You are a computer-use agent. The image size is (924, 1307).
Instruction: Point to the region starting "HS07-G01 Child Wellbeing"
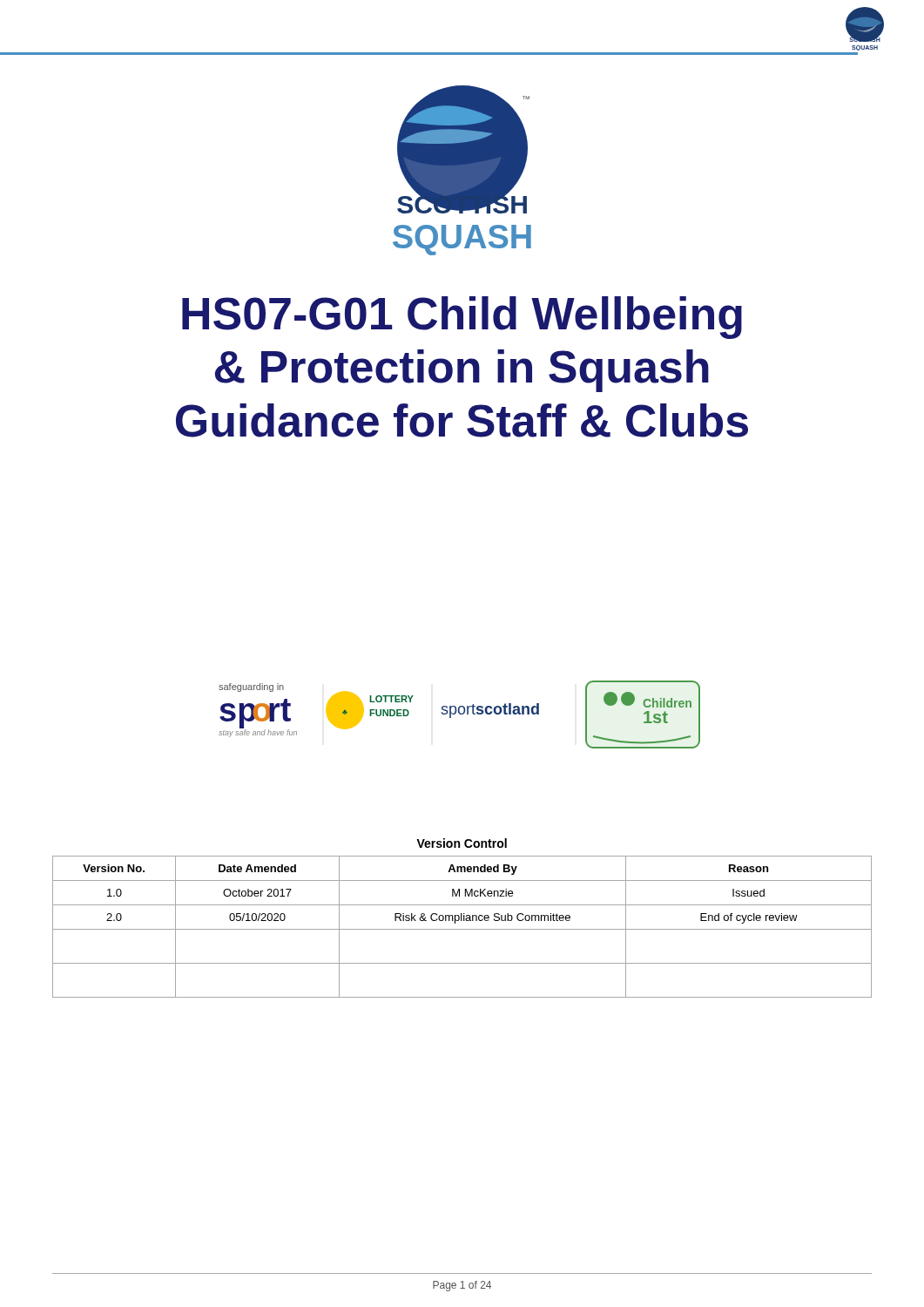click(462, 368)
